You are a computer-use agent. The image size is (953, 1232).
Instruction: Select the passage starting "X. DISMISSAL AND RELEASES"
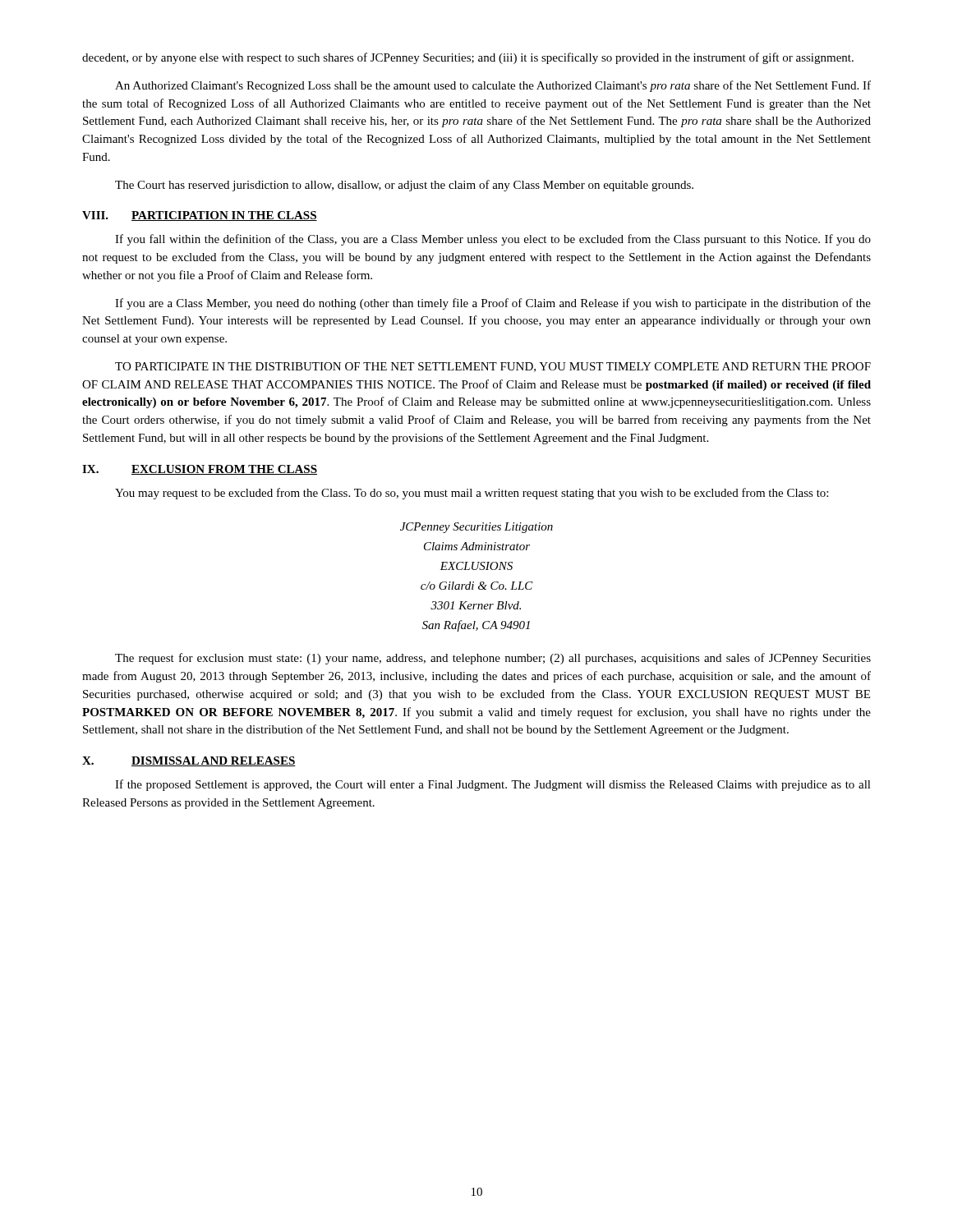click(189, 761)
